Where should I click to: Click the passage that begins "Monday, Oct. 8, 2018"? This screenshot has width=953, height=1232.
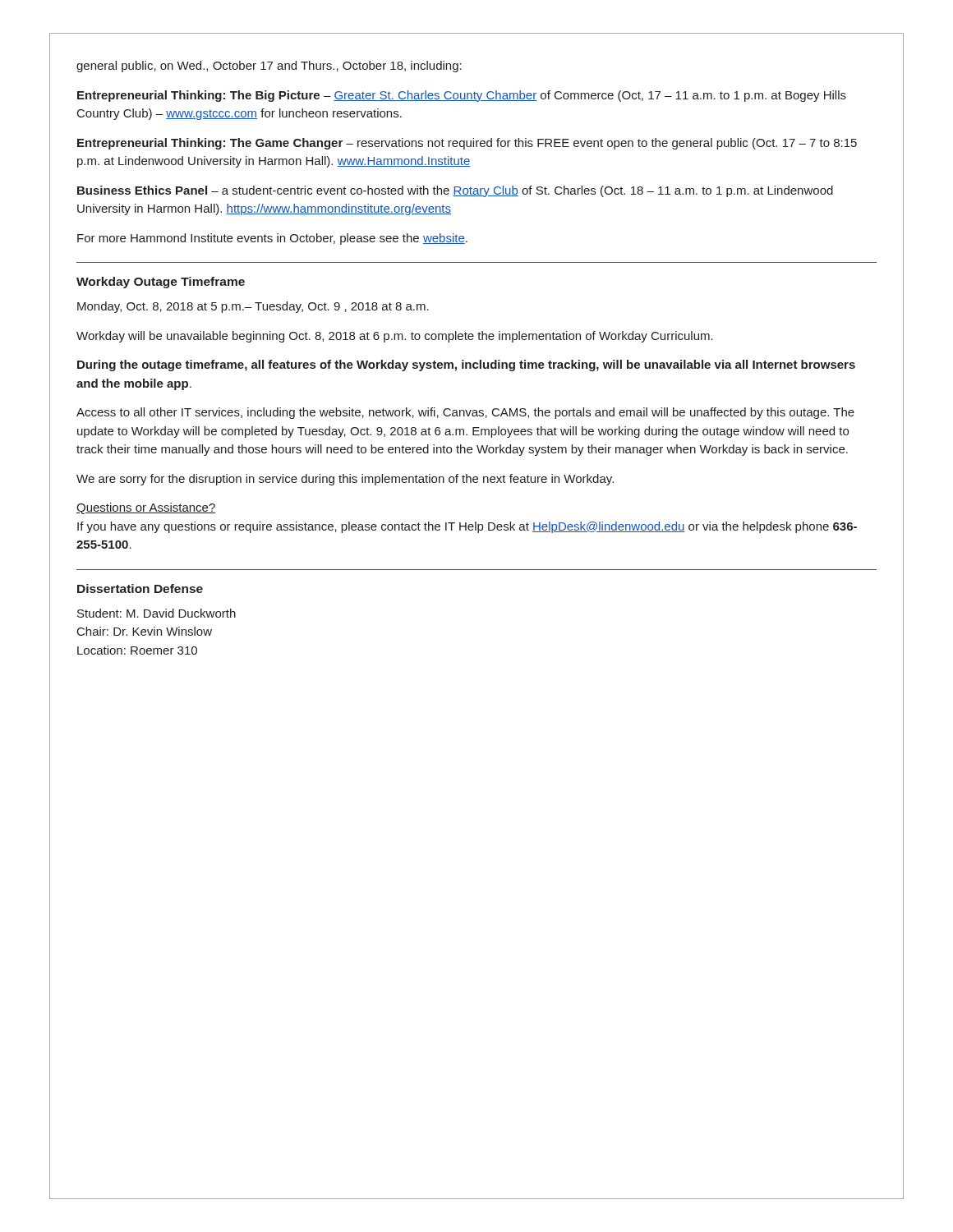(253, 306)
